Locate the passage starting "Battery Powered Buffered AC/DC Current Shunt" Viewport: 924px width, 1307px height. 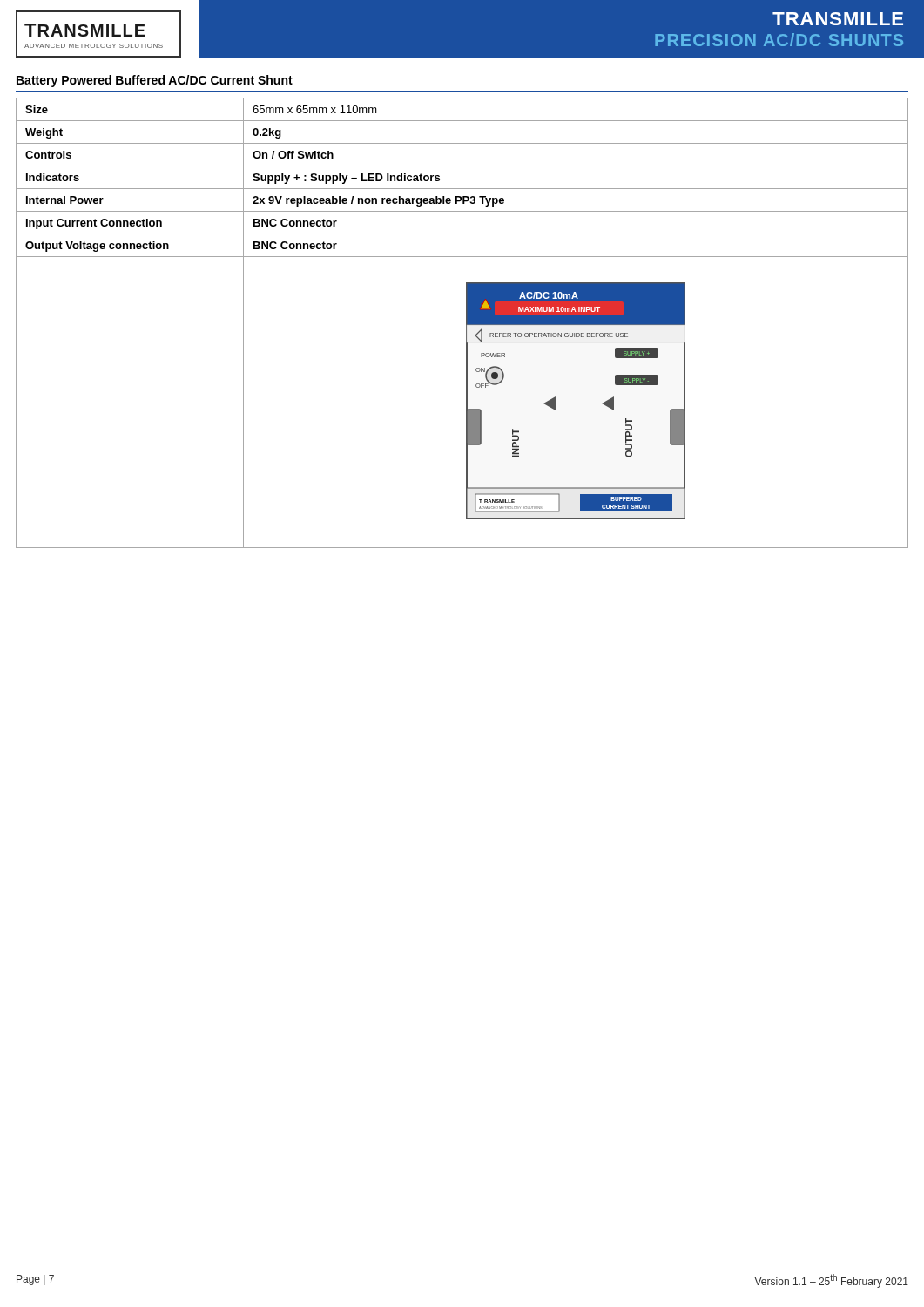154,80
